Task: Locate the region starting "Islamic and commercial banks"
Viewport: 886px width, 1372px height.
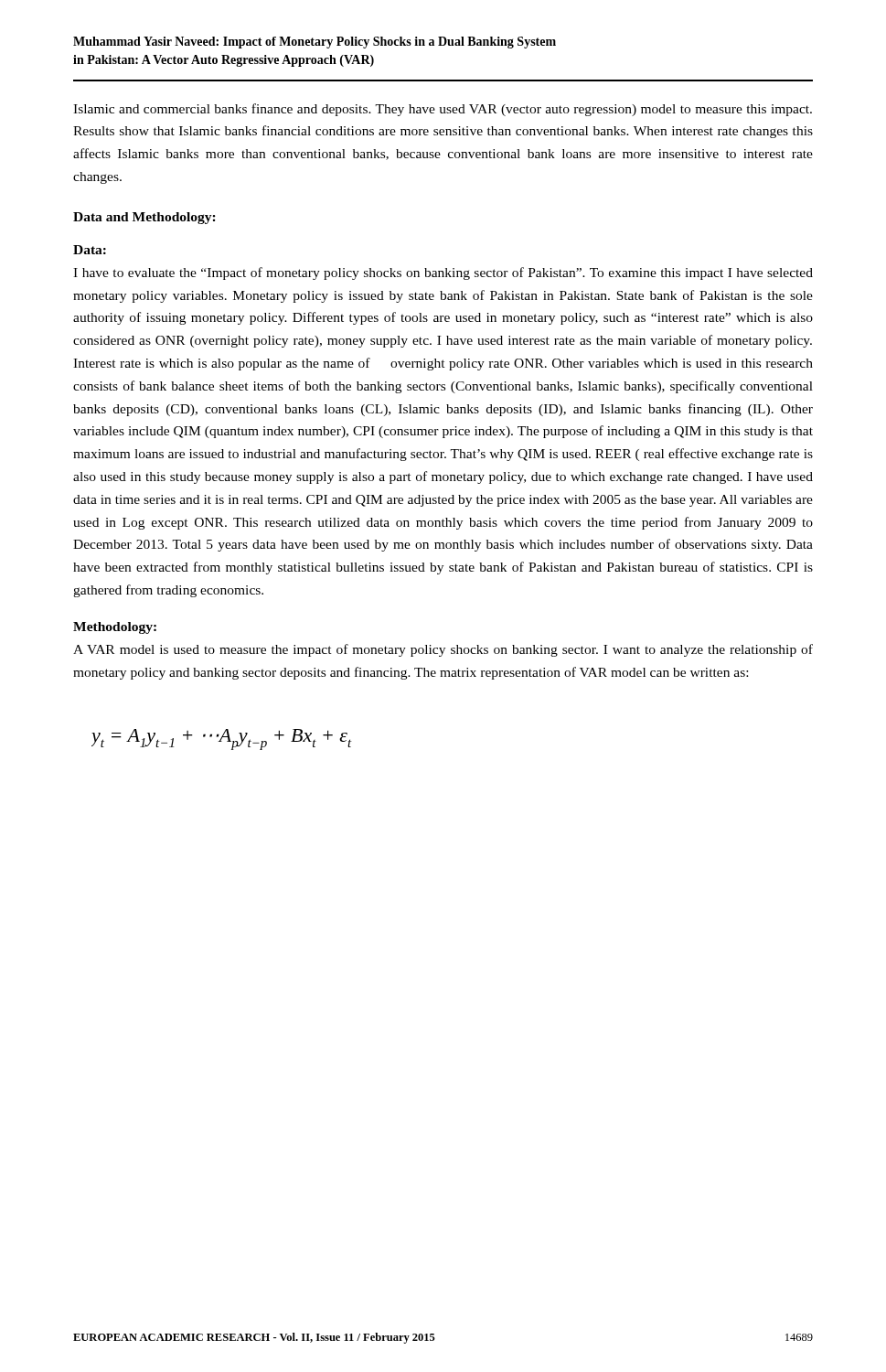Action: tap(443, 142)
